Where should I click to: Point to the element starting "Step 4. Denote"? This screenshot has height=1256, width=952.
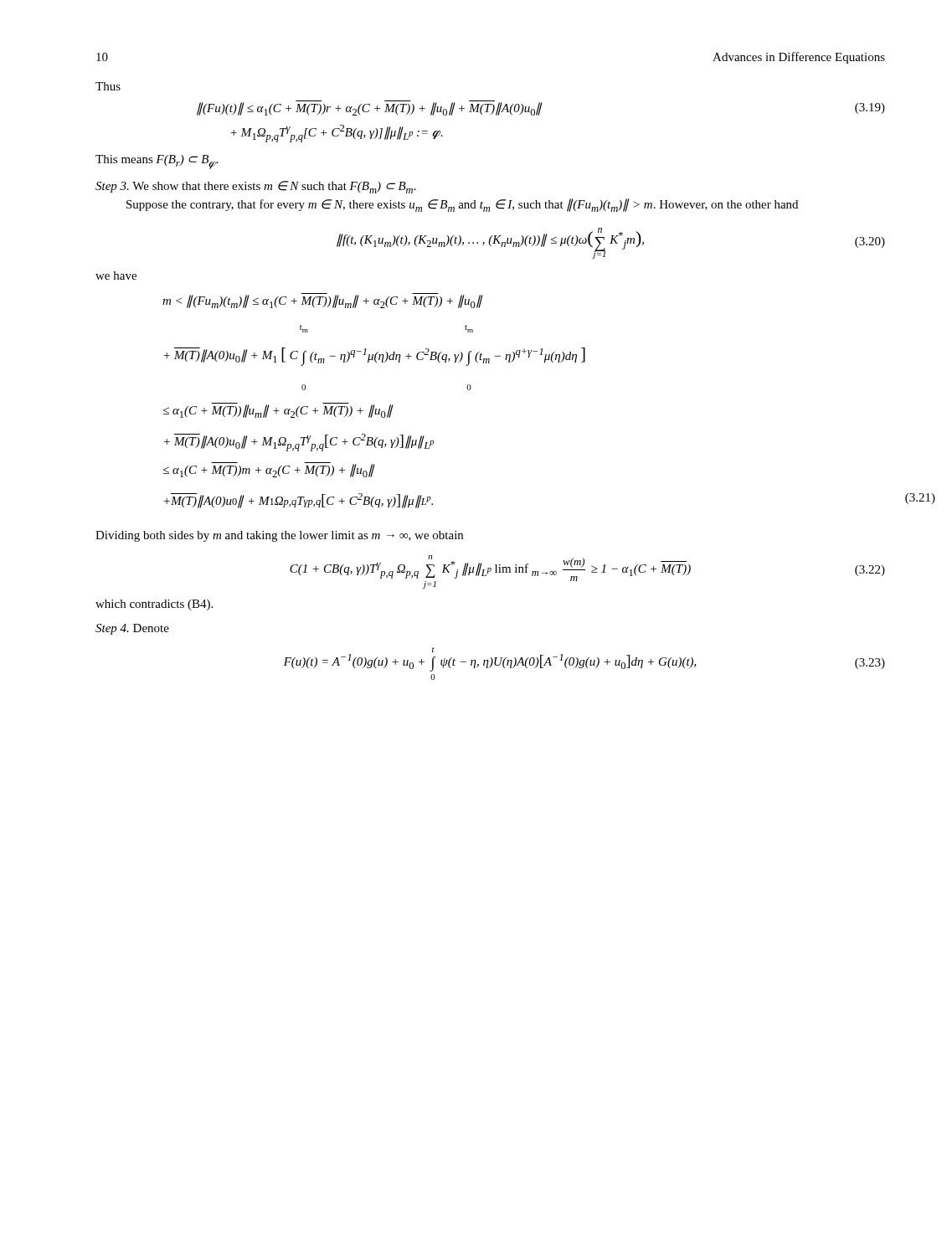pyautogui.click(x=132, y=628)
